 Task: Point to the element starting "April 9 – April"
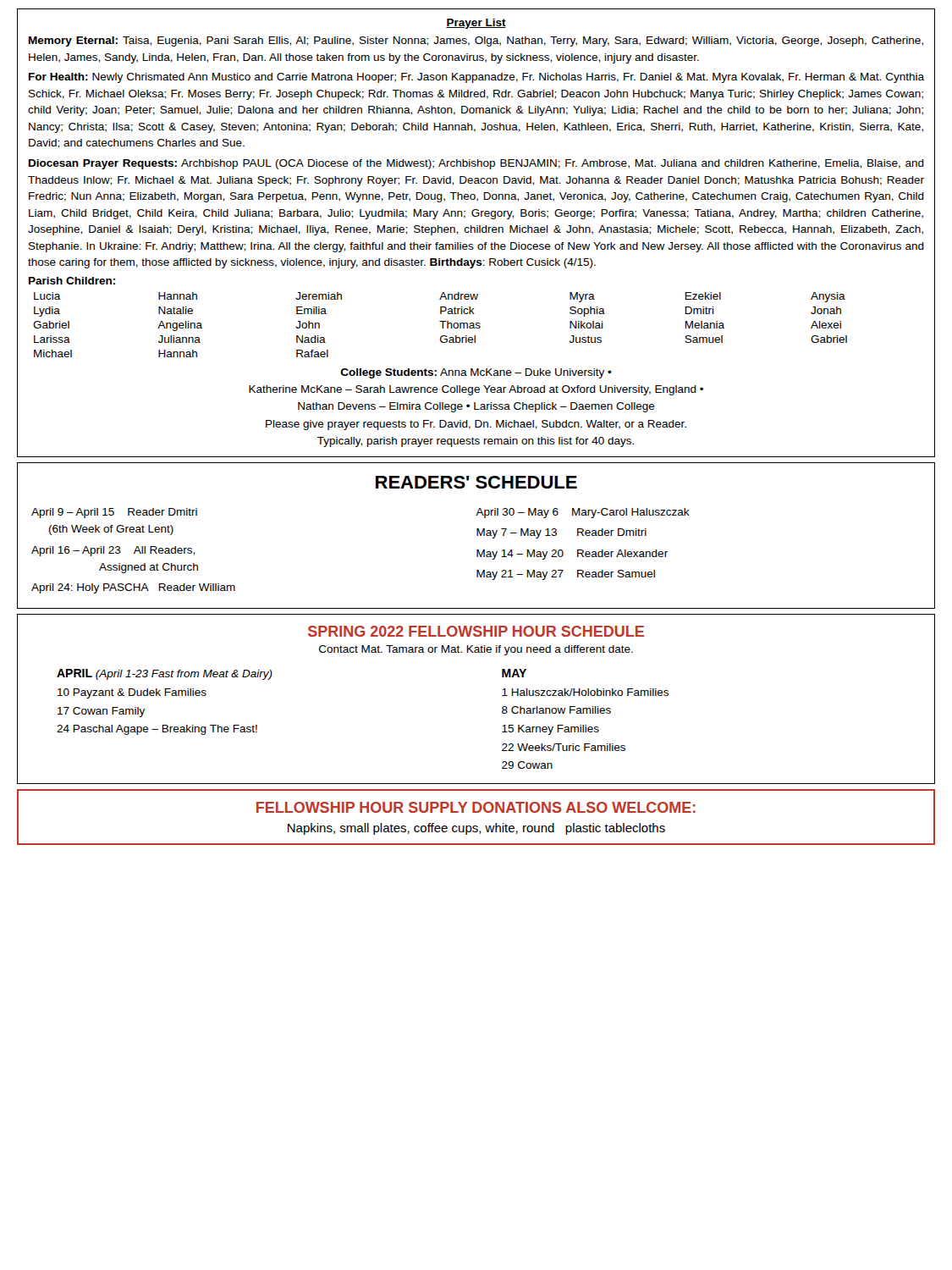(x=476, y=552)
